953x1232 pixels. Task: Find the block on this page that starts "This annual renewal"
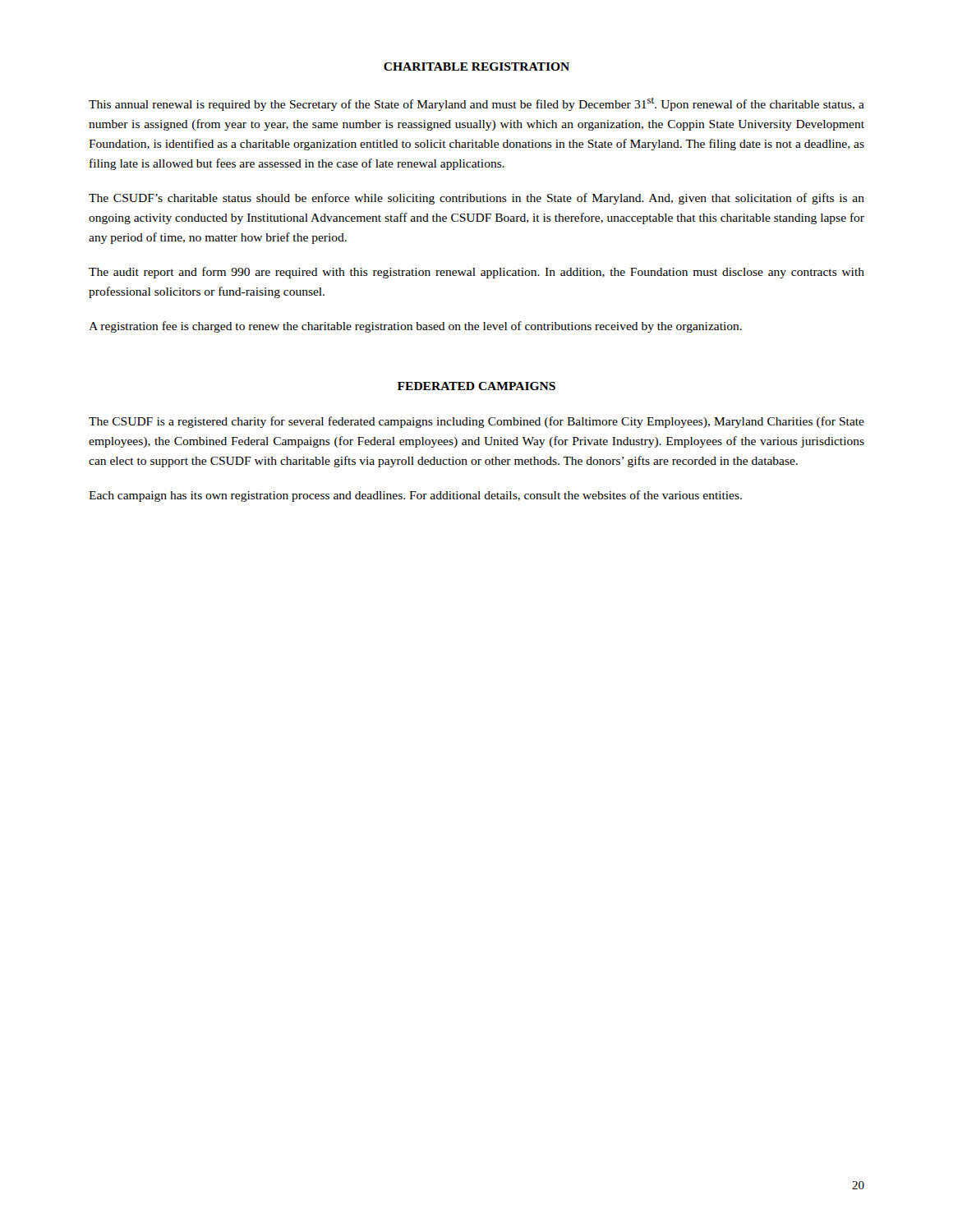(x=476, y=133)
